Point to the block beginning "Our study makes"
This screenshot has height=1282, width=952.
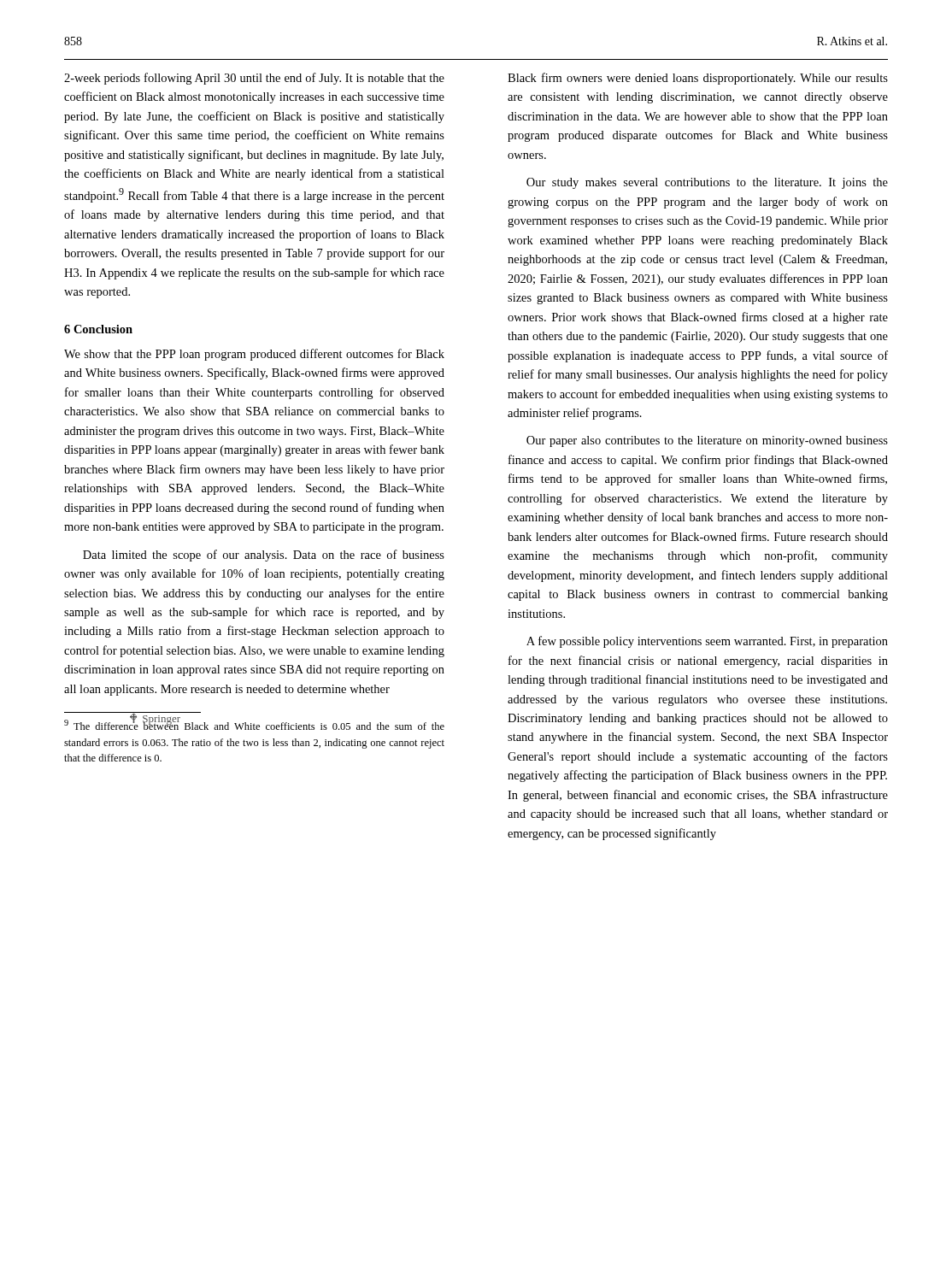(698, 298)
